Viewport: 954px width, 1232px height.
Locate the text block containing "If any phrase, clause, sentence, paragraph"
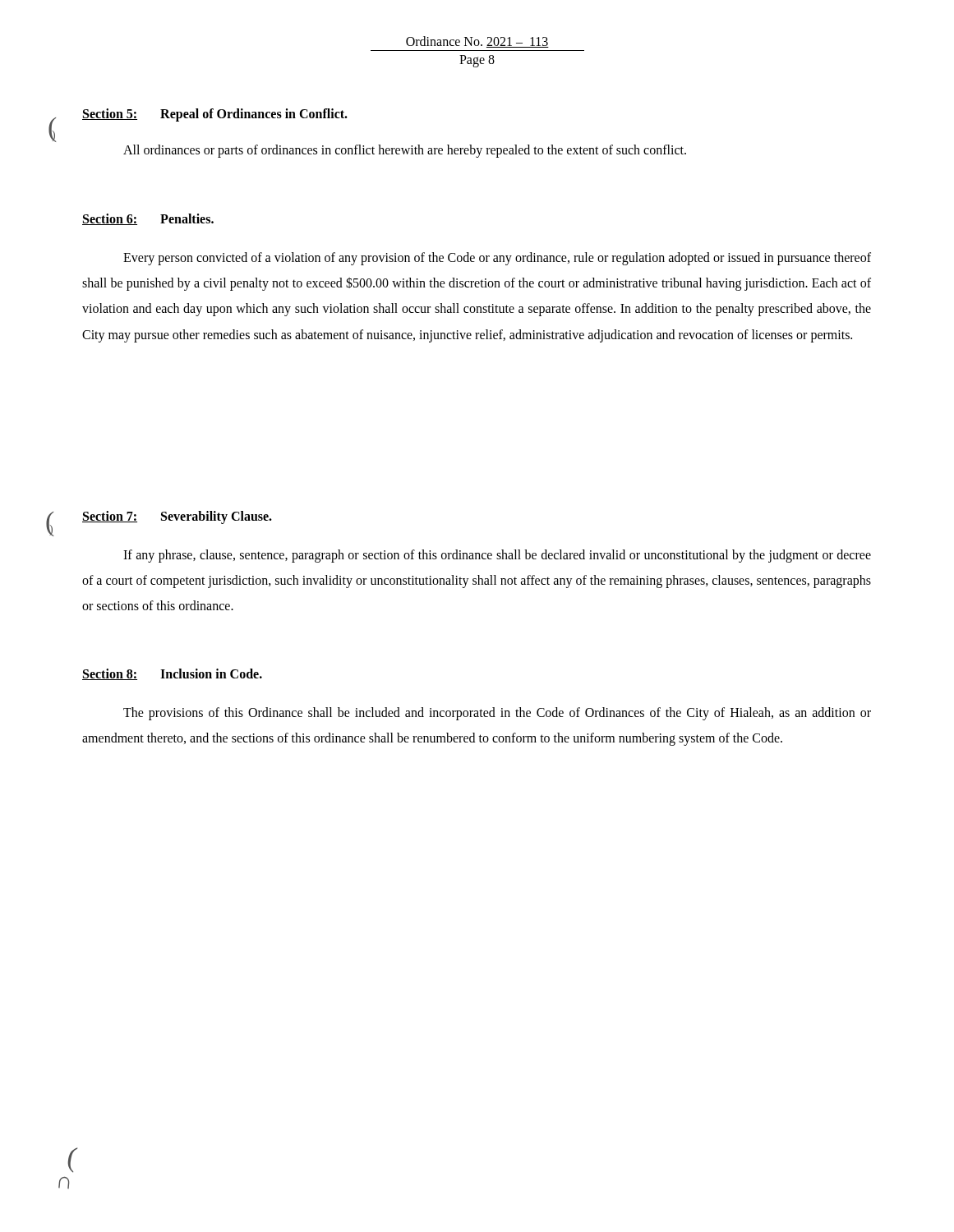477,580
